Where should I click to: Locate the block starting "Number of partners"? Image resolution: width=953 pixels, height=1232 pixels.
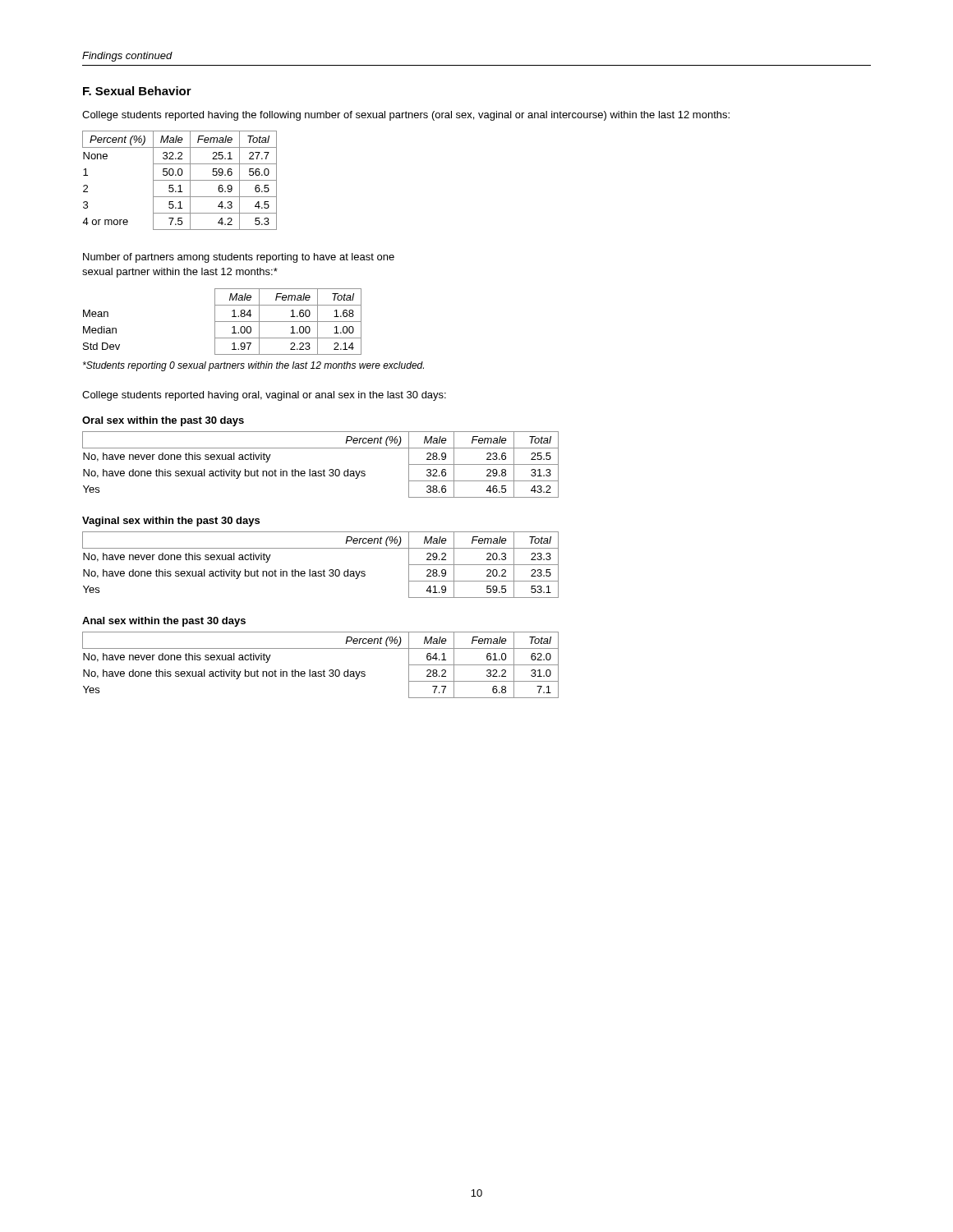pos(238,264)
